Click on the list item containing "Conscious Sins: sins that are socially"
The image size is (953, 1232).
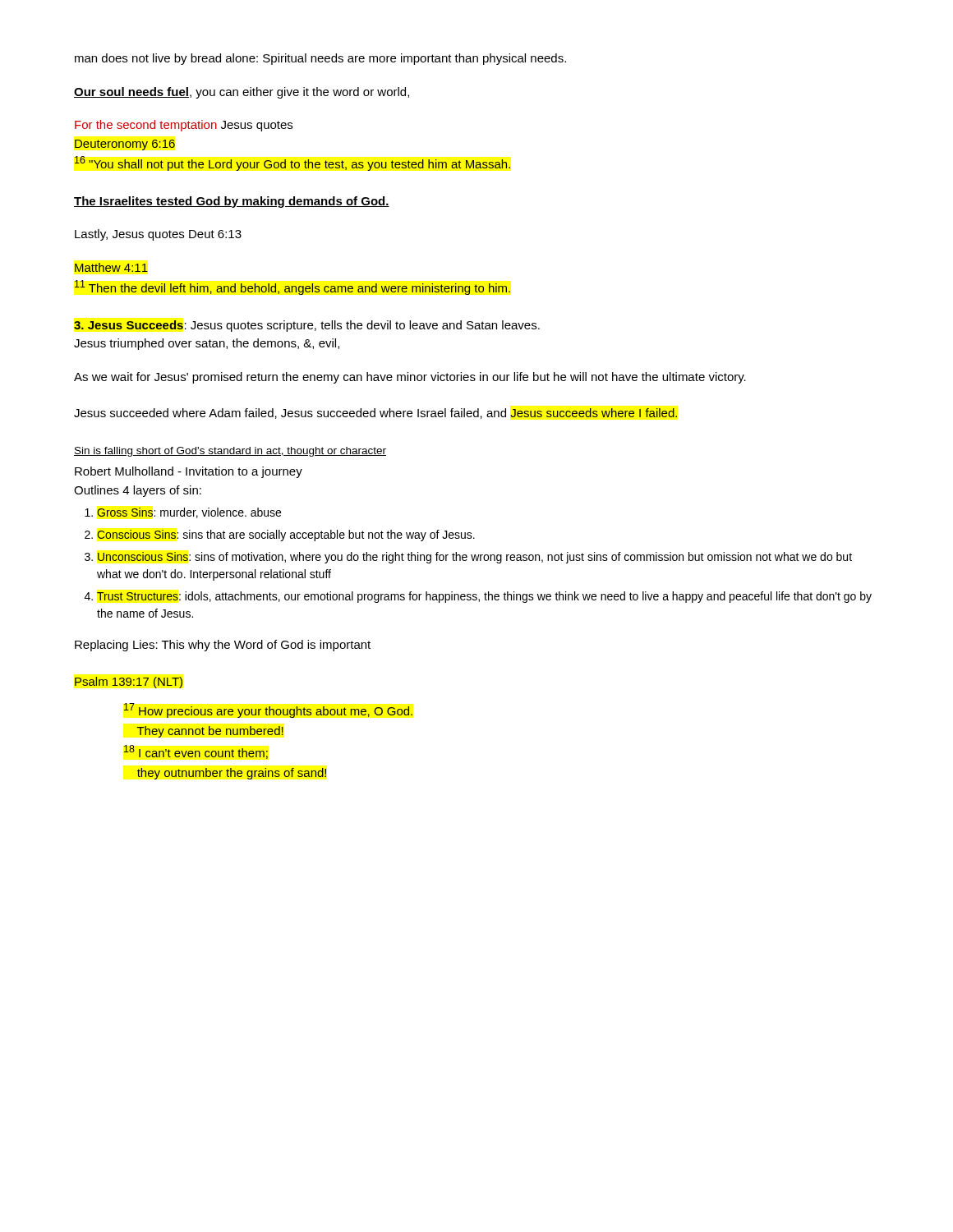pos(286,535)
